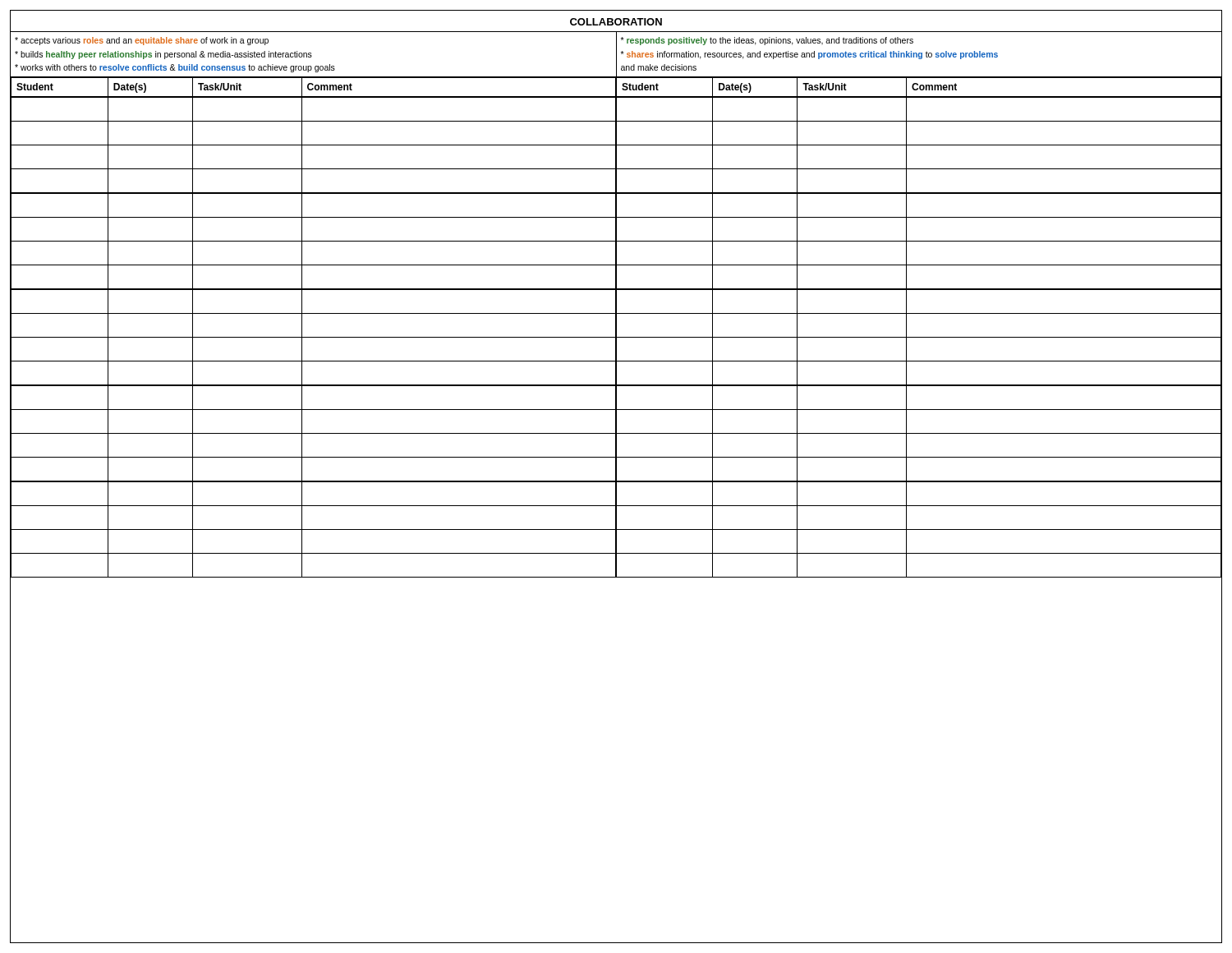This screenshot has width=1232, height=953.
Task: Click the title
Action: 616,22
